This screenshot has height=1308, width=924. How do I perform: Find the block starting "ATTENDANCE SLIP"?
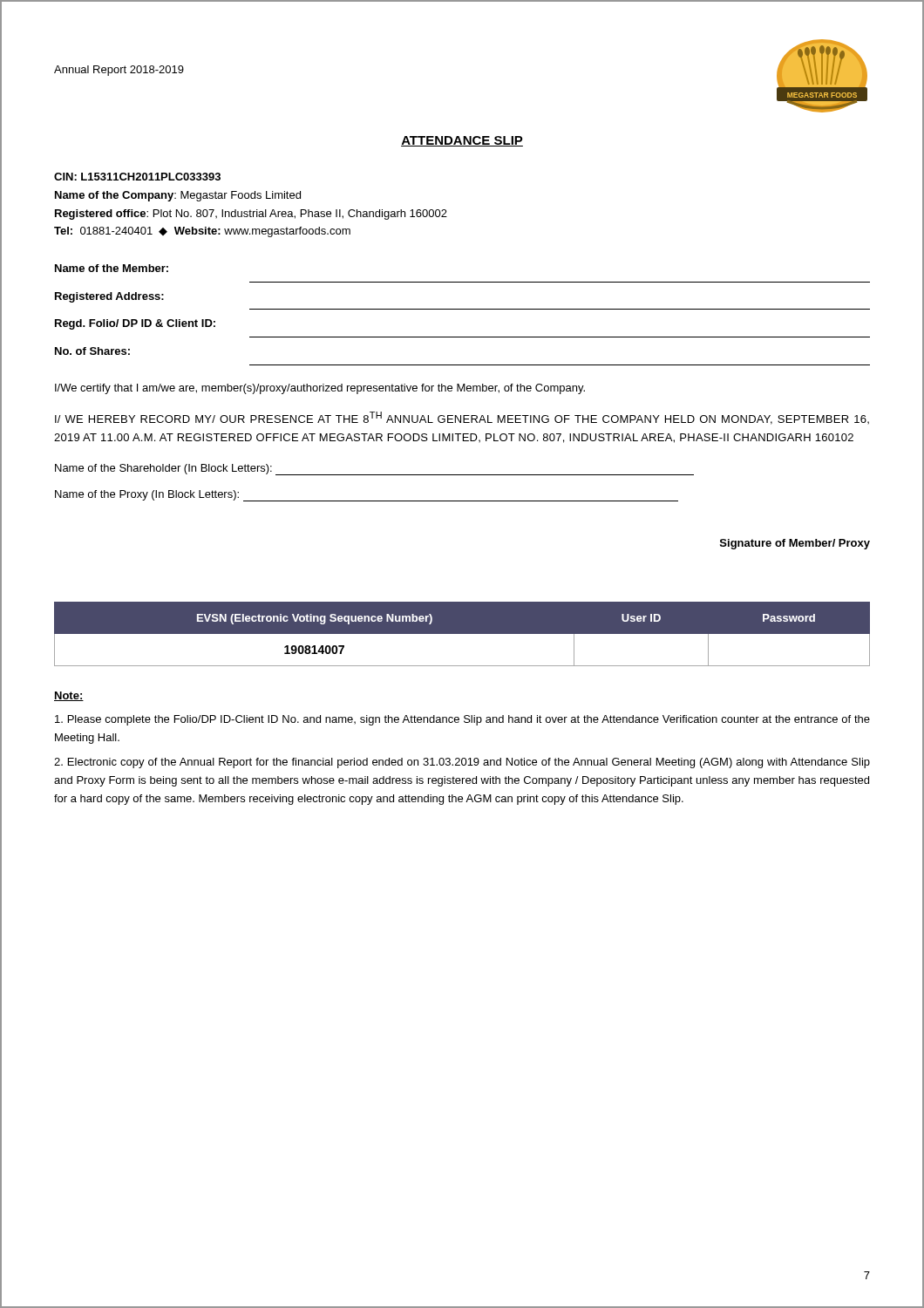pyautogui.click(x=462, y=140)
